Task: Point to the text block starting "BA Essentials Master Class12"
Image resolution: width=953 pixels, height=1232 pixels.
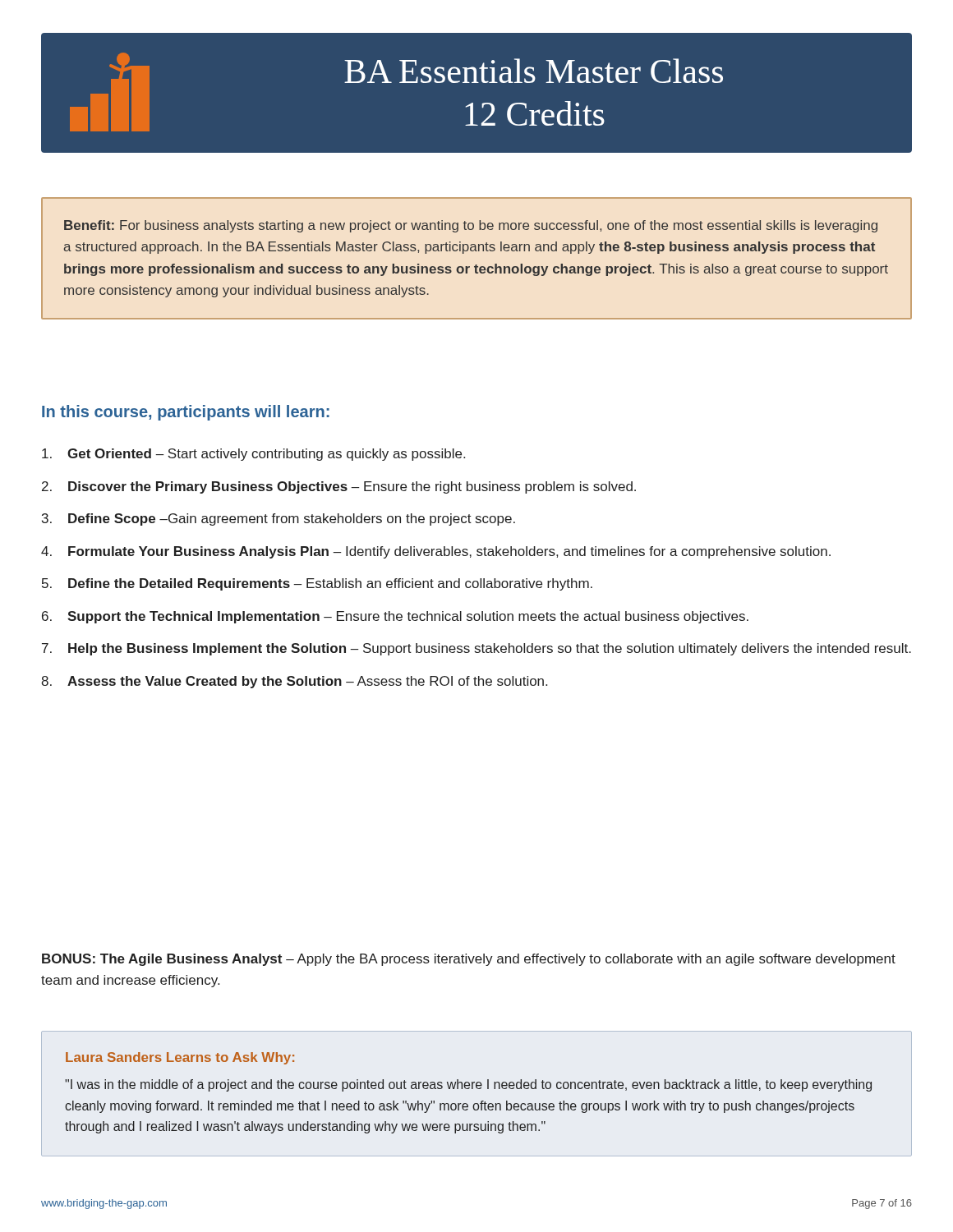Action: 476,93
